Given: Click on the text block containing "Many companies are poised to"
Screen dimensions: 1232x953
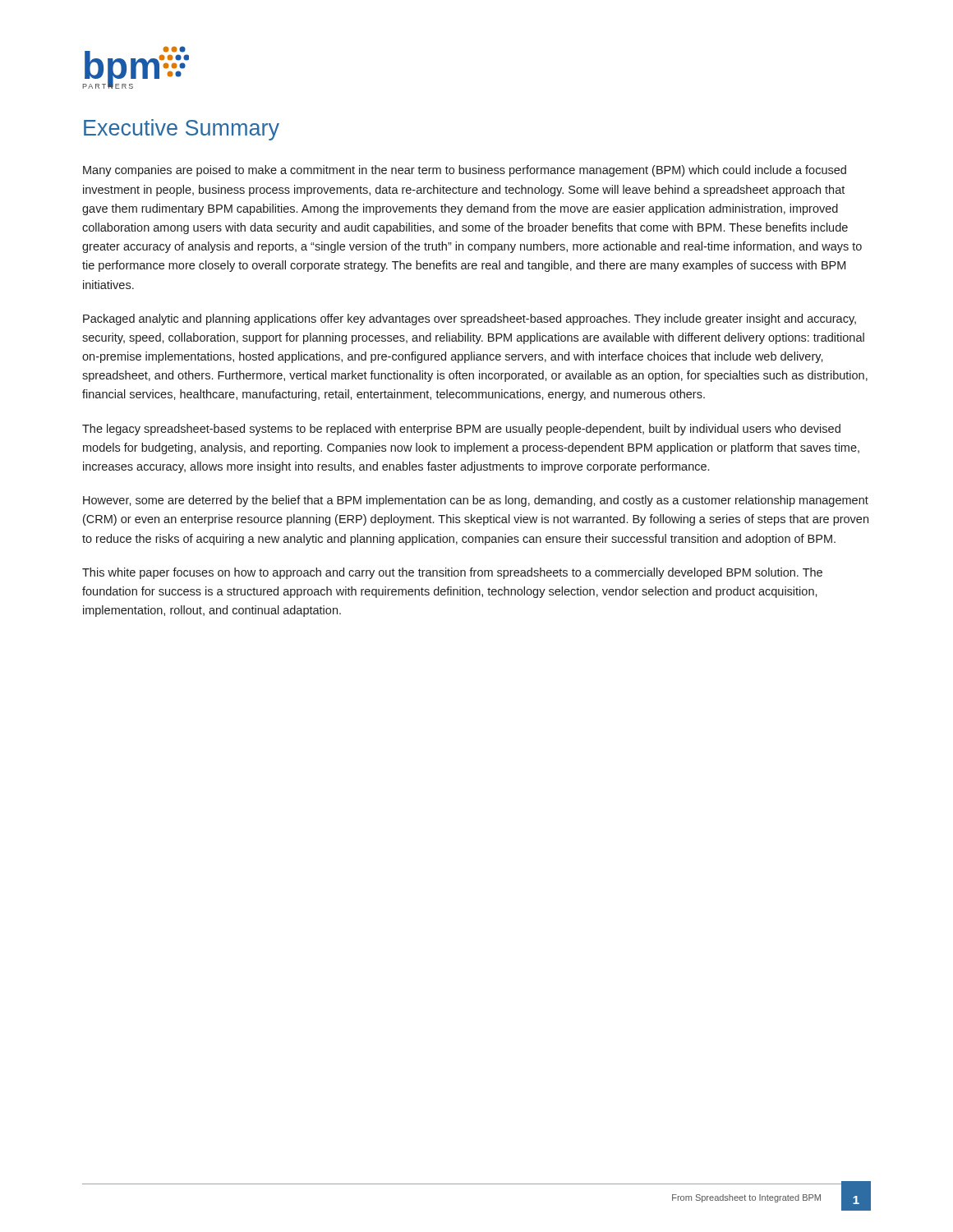Looking at the screenshot, I should (x=472, y=227).
